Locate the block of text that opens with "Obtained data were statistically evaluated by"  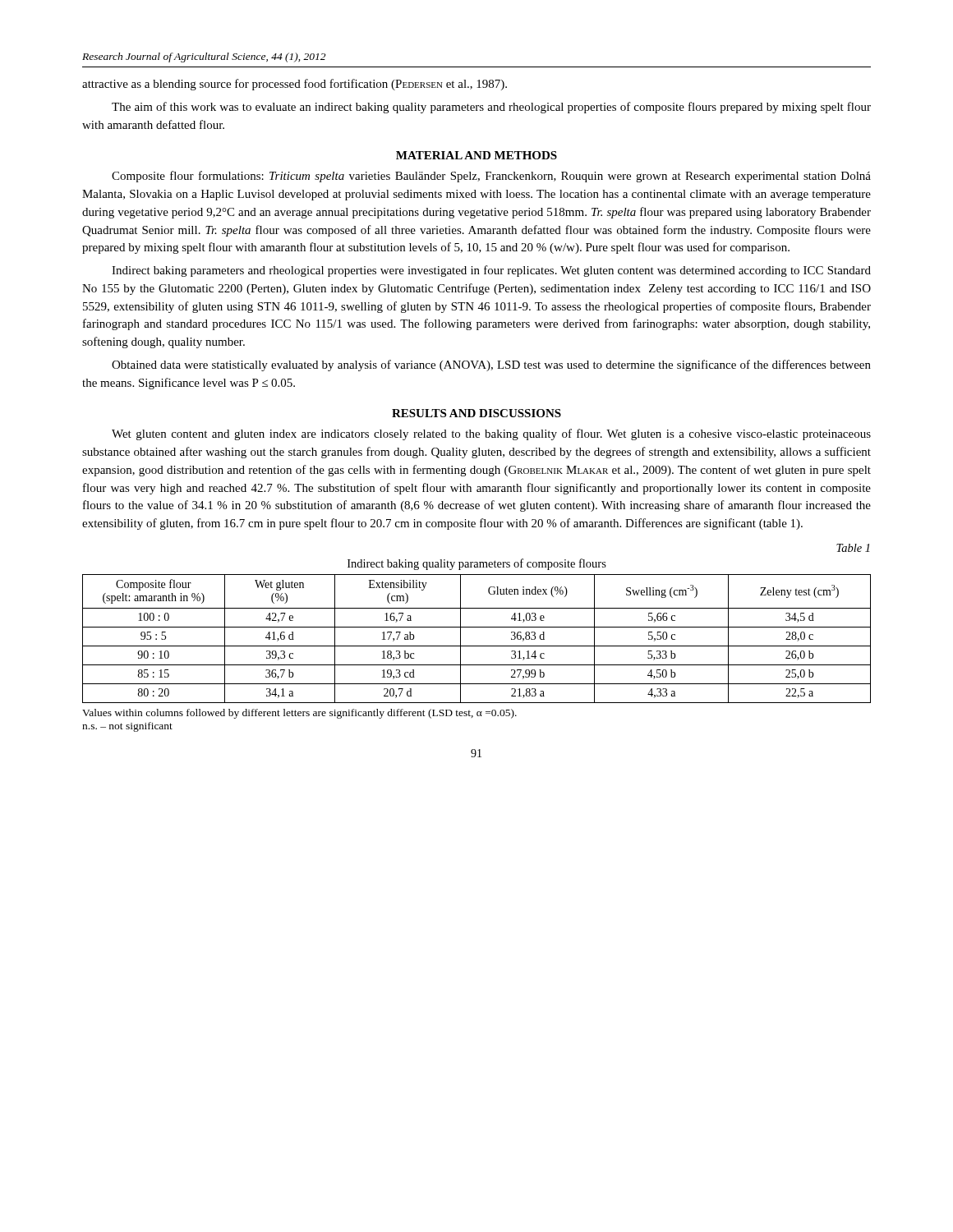click(476, 373)
